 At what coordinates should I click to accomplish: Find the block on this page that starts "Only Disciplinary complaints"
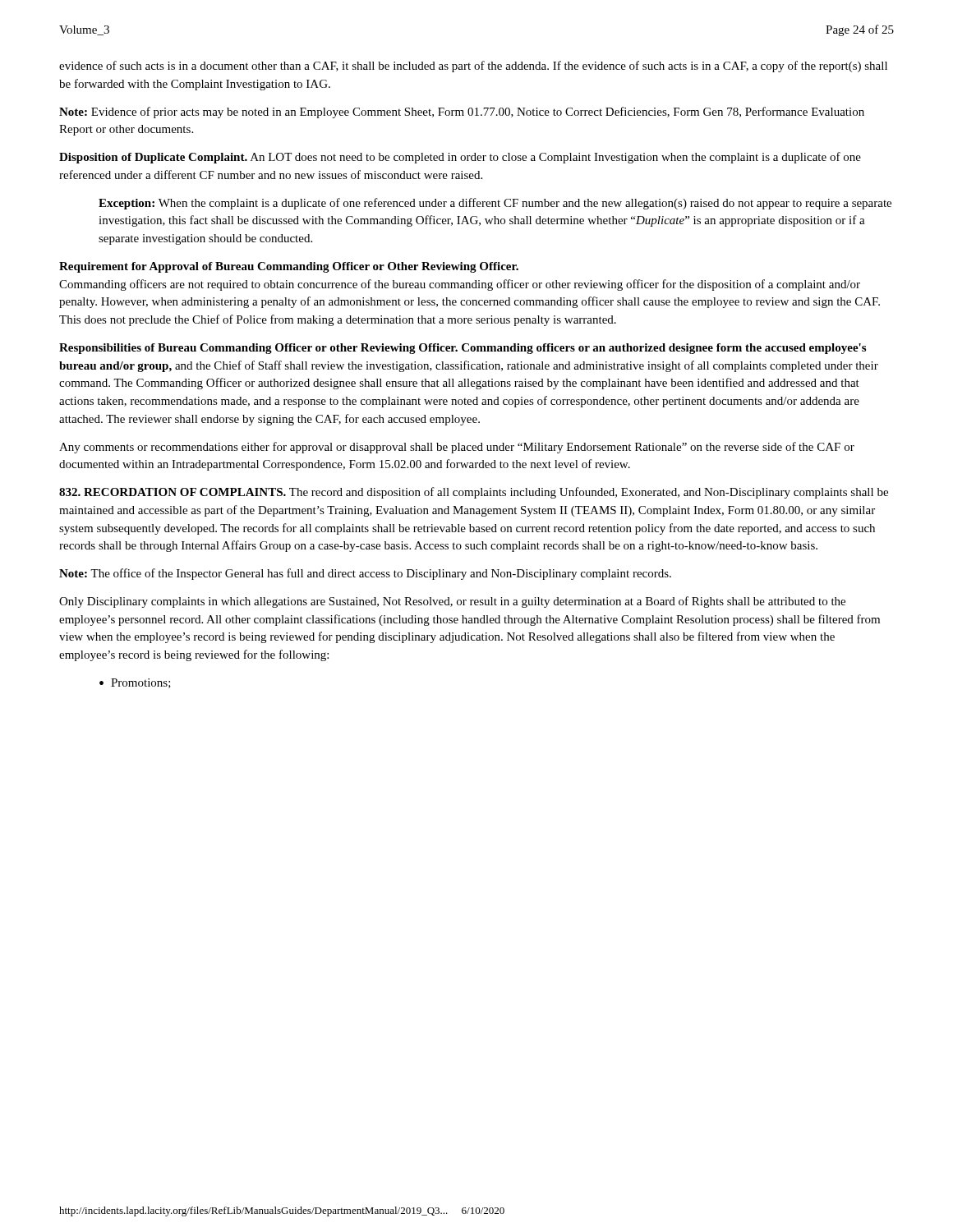[x=470, y=628]
